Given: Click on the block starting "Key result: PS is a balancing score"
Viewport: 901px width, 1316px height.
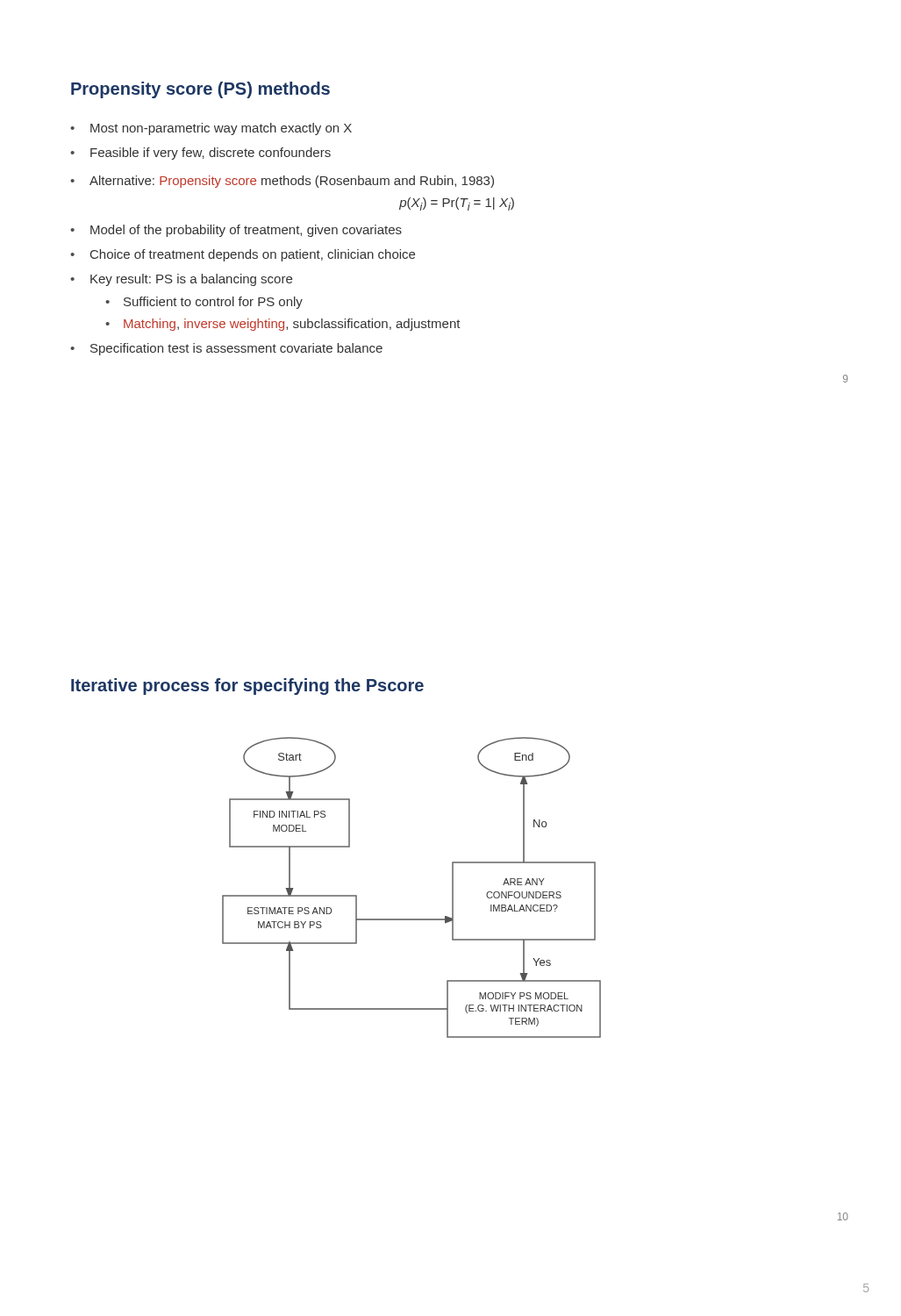Looking at the screenshot, I should pos(191,280).
